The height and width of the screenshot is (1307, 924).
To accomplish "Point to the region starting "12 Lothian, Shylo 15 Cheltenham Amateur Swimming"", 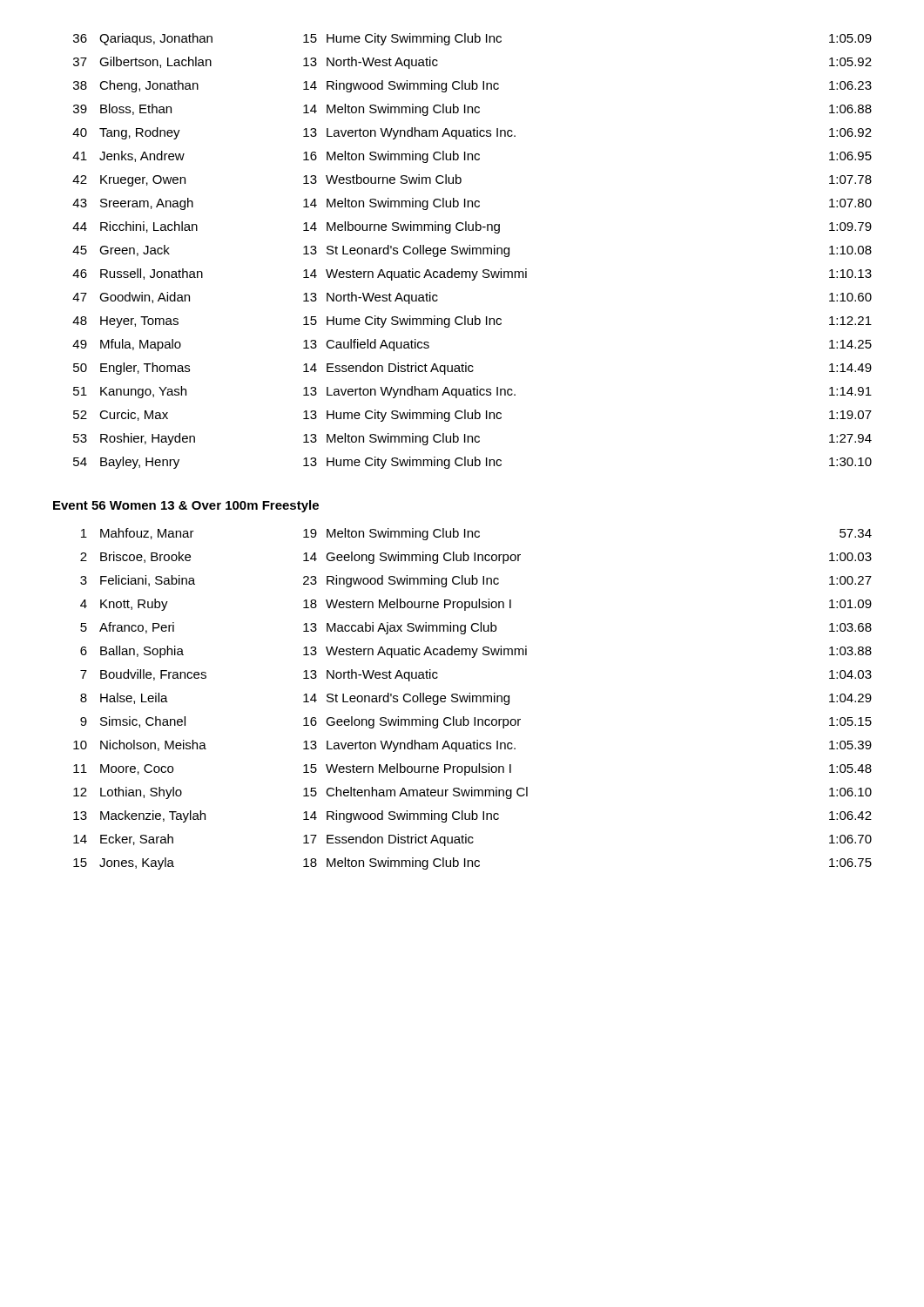I will click(x=462, y=792).
